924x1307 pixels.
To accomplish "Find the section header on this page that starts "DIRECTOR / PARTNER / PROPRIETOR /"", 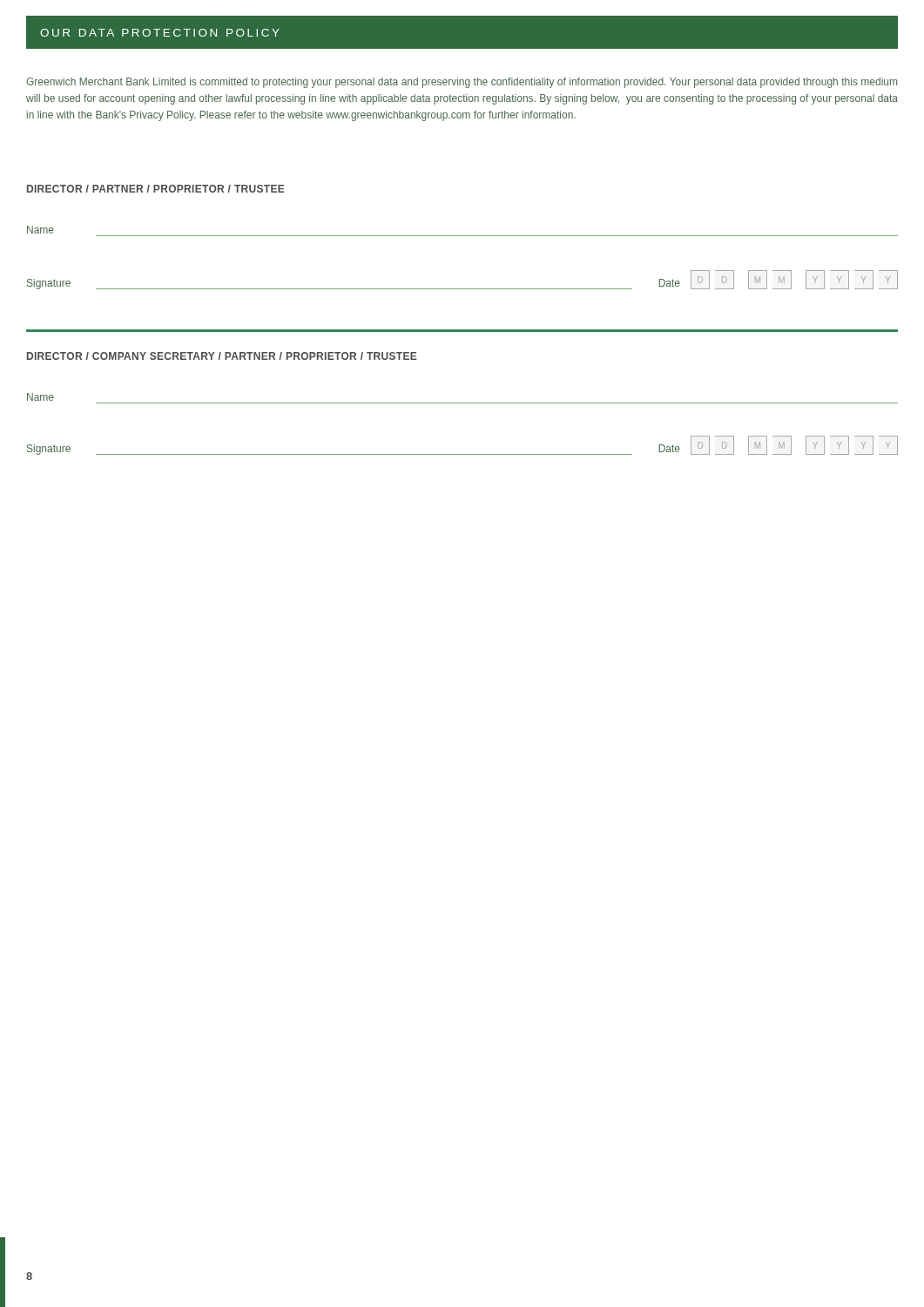I will coord(155,189).
